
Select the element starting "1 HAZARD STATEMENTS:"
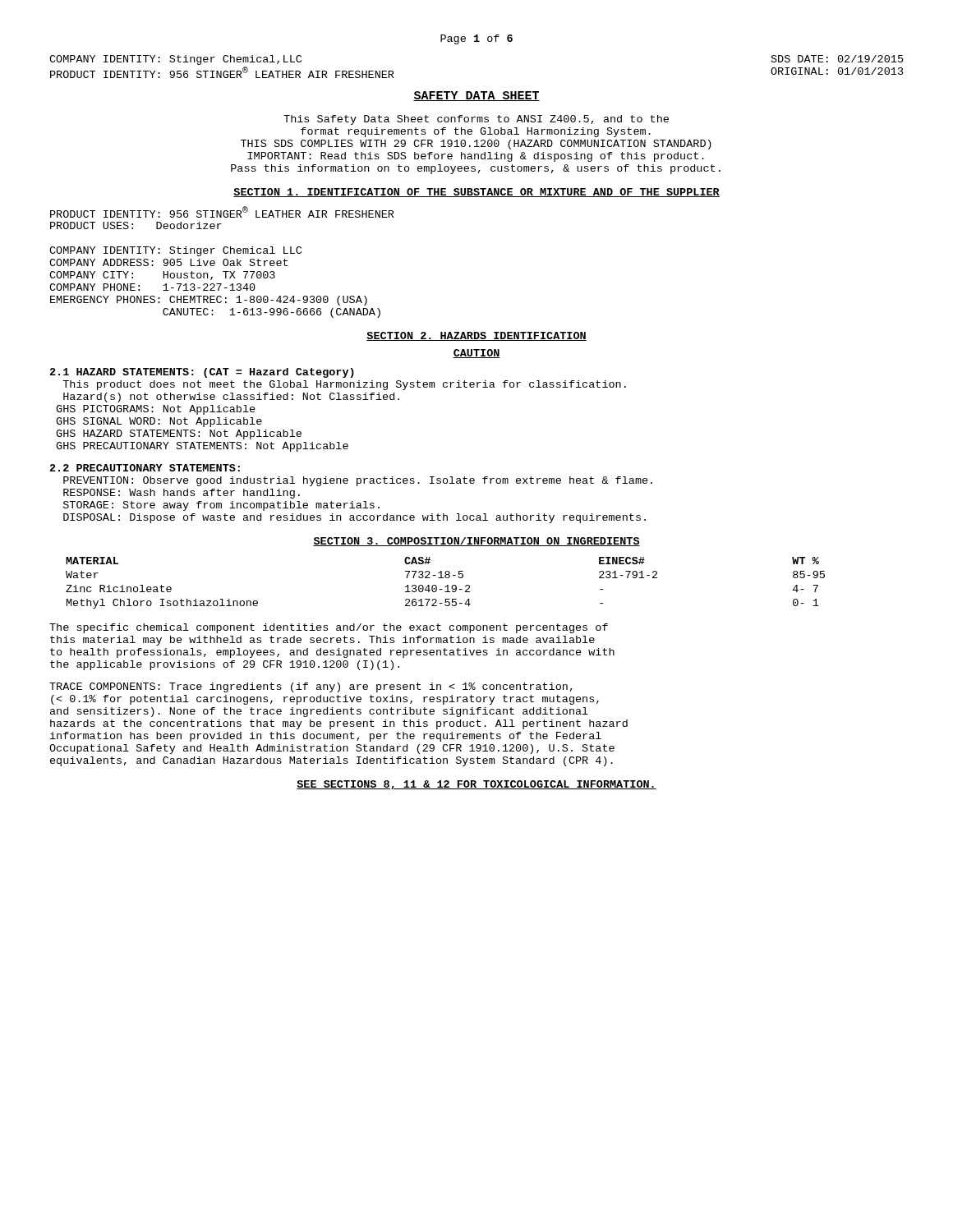(x=339, y=409)
